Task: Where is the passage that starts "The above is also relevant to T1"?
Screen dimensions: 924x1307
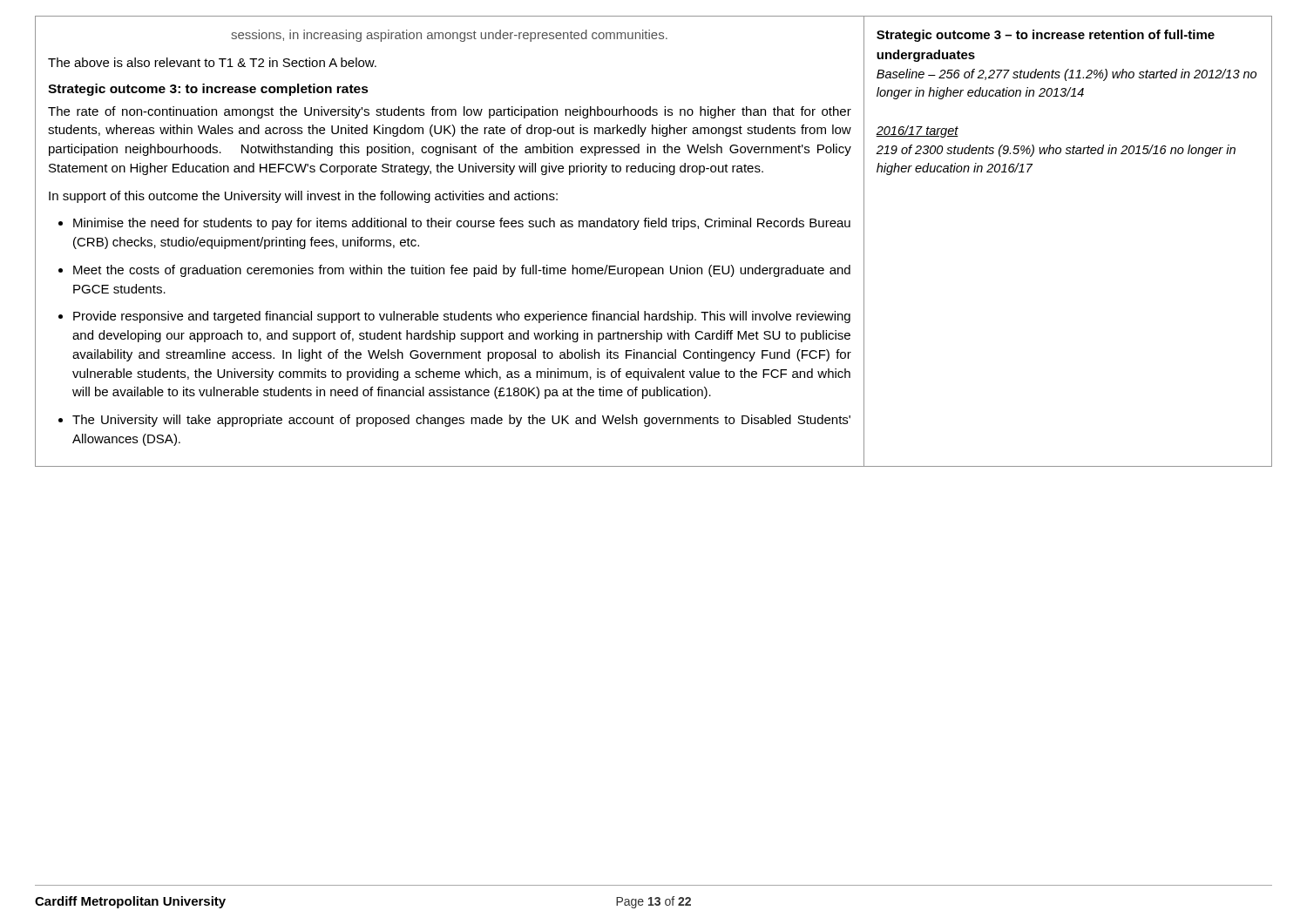Action: click(213, 62)
